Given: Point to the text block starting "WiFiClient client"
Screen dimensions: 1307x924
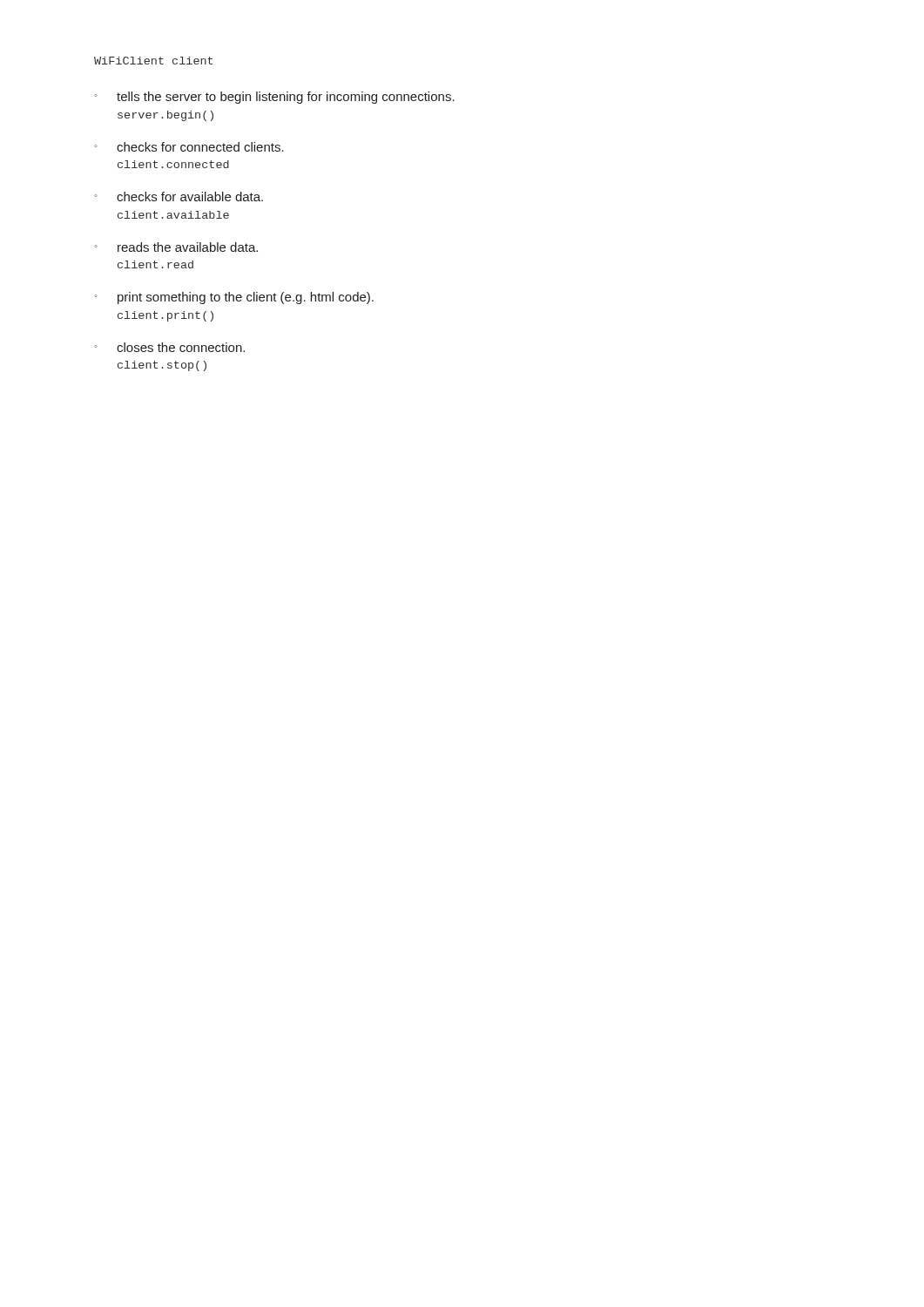Looking at the screenshot, I should click(154, 61).
